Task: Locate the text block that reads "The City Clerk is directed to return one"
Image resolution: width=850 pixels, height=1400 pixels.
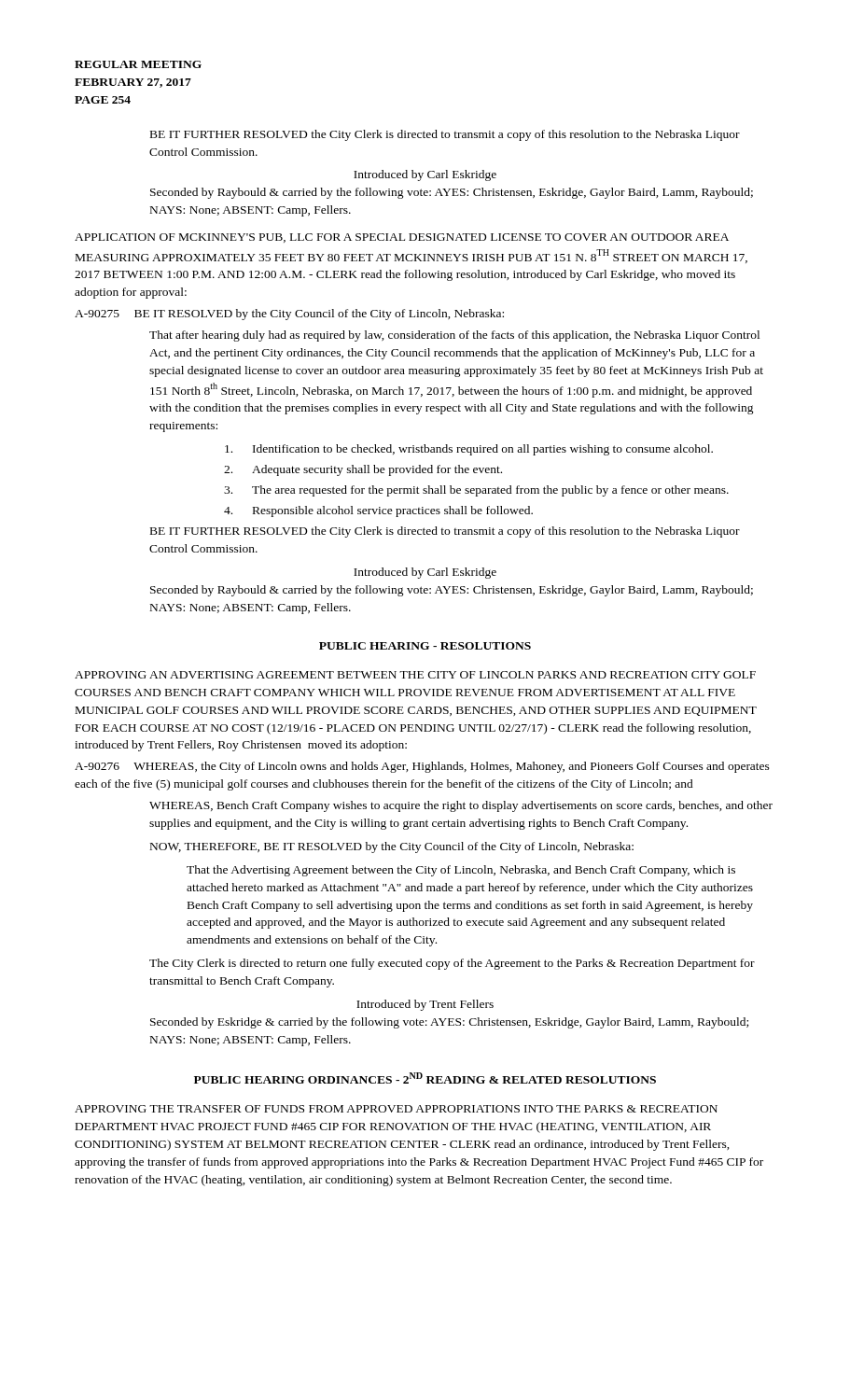Action: click(x=452, y=972)
